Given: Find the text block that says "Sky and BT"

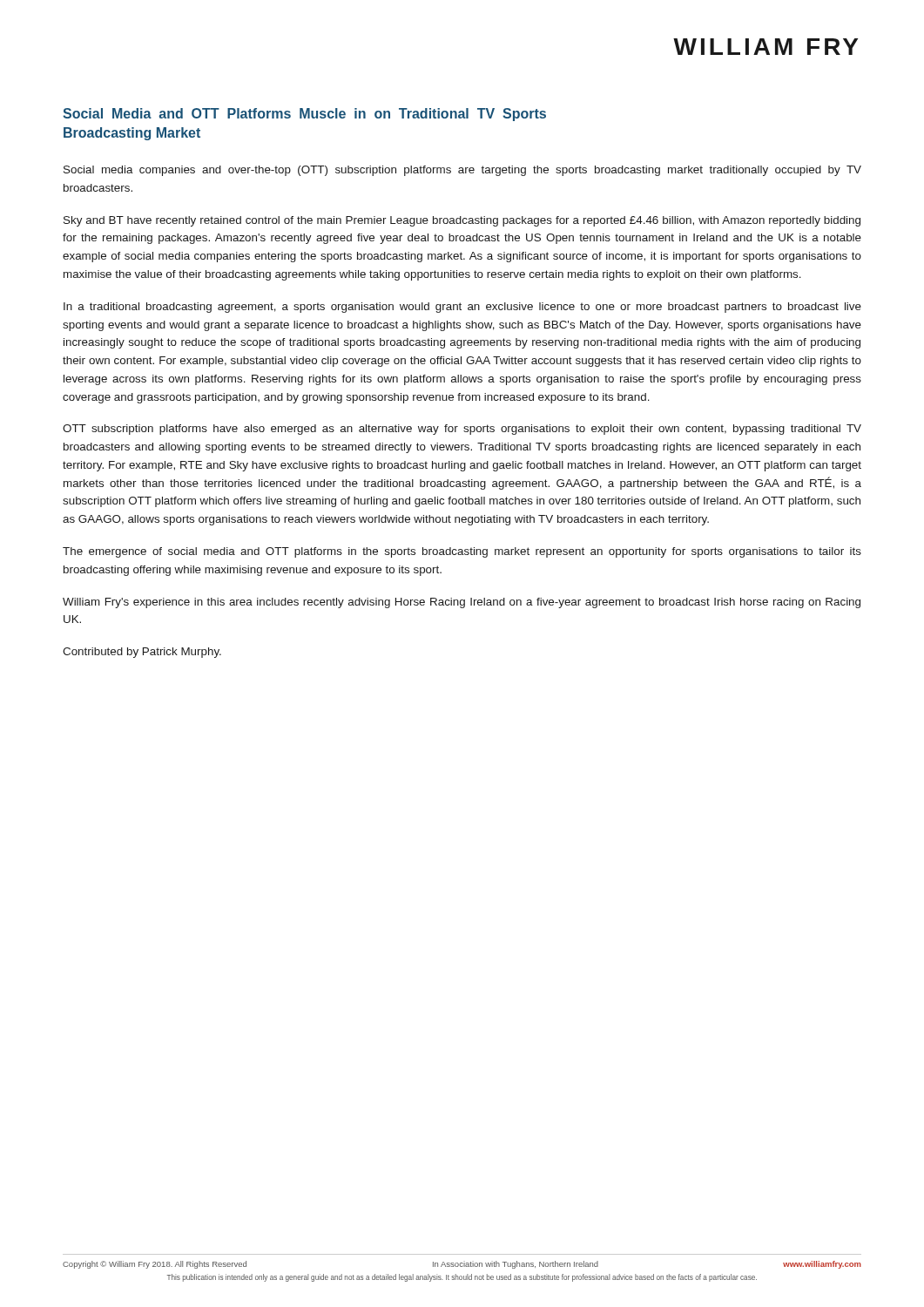Looking at the screenshot, I should point(462,247).
